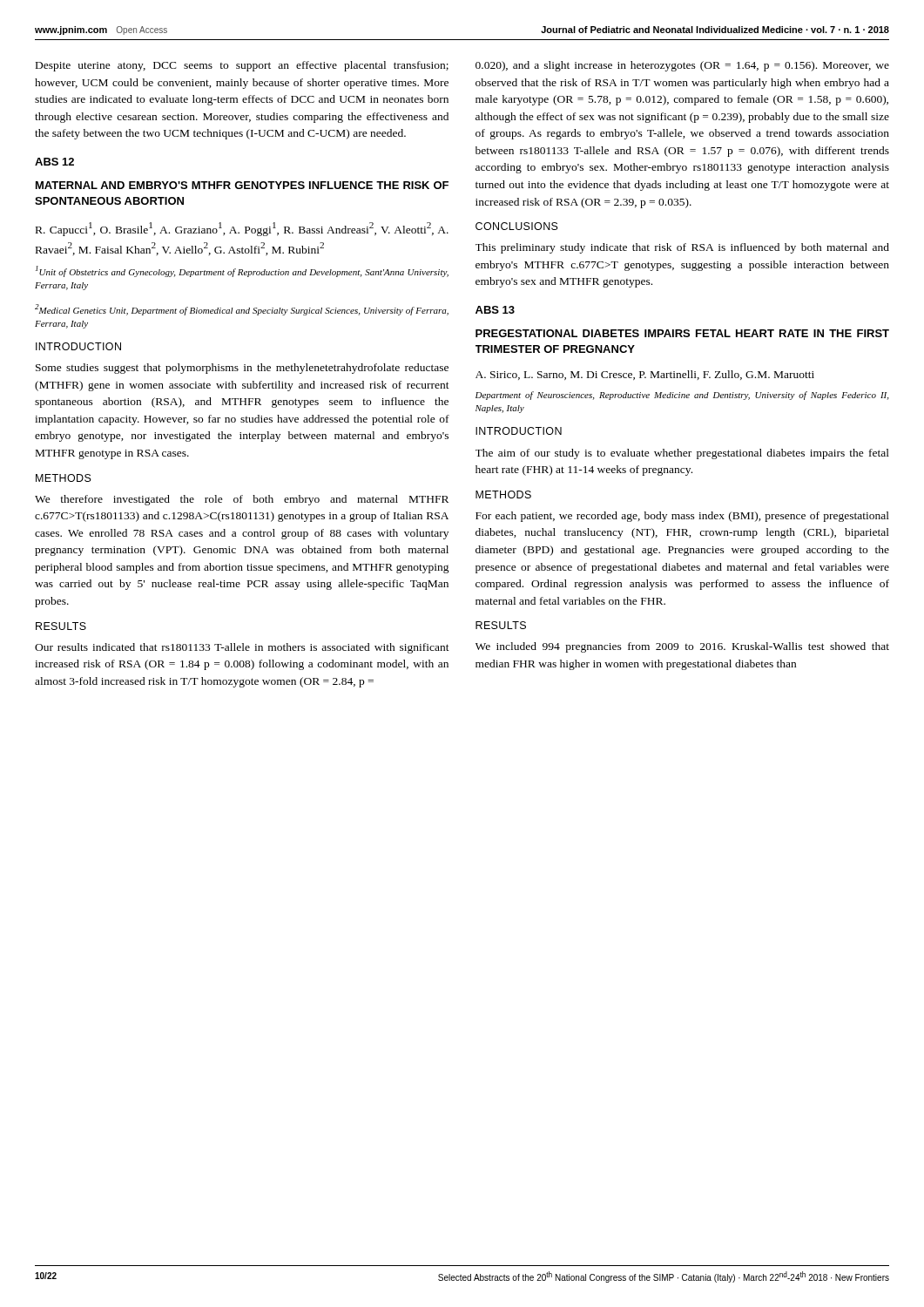Screen dimensions: 1307x924
Task: Point to "ABS 12"
Action: (x=54, y=162)
